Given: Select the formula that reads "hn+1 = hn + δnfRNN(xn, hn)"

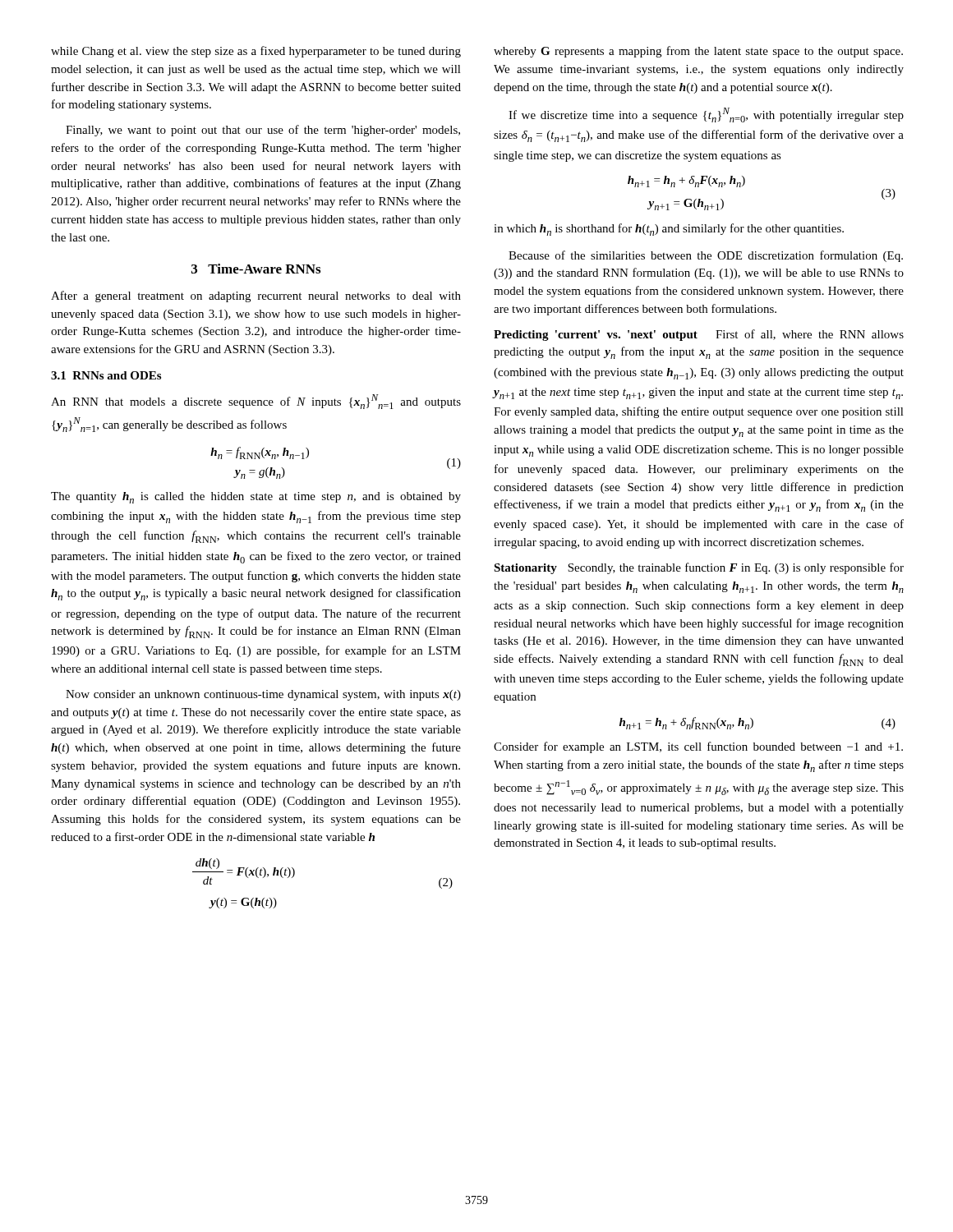Looking at the screenshot, I should click(699, 723).
